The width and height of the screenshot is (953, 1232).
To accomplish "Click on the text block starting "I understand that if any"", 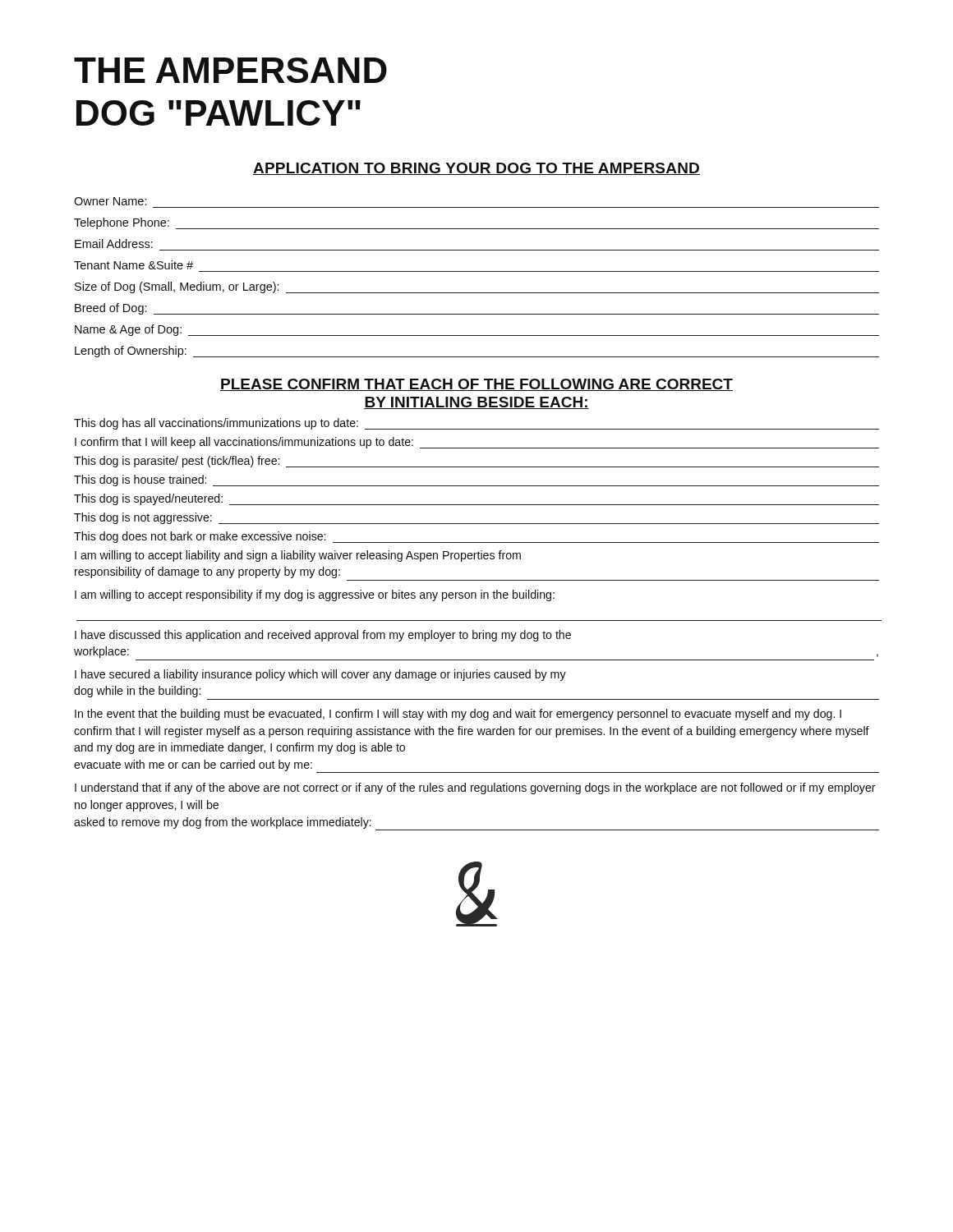I will [x=475, y=788].
